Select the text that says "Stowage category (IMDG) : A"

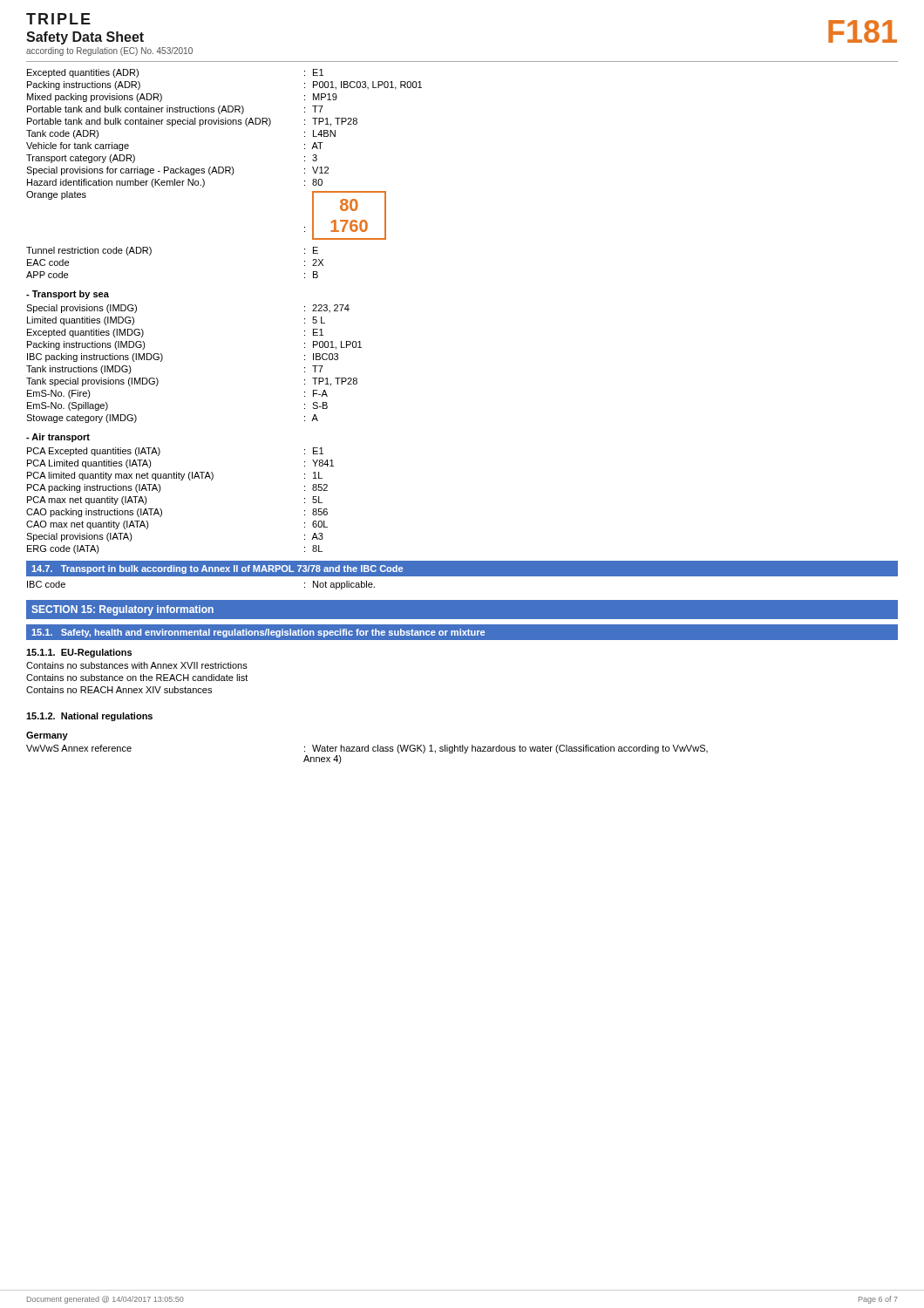(86, 418)
